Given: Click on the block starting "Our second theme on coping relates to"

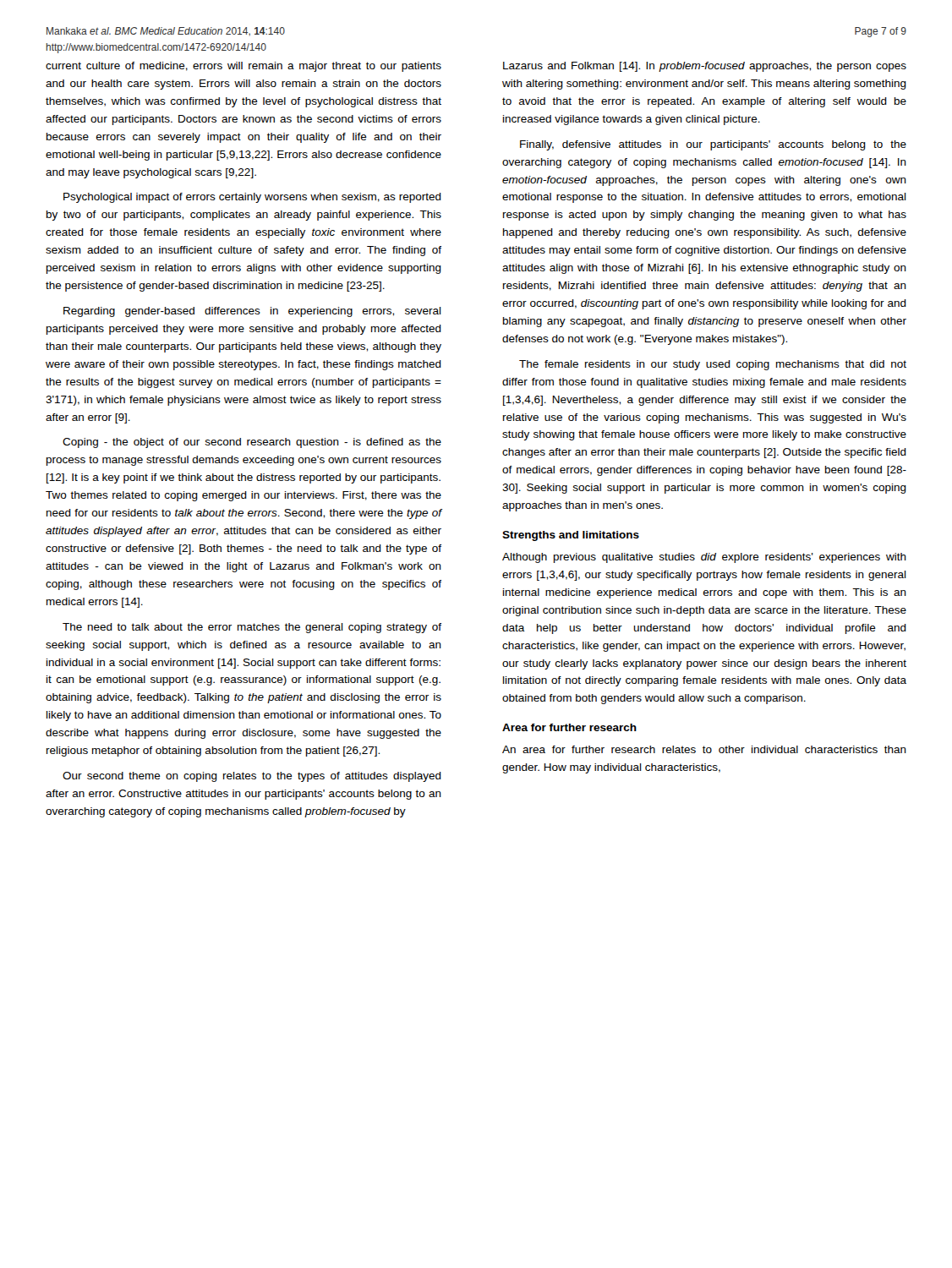Looking at the screenshot, I should (244, 794).
